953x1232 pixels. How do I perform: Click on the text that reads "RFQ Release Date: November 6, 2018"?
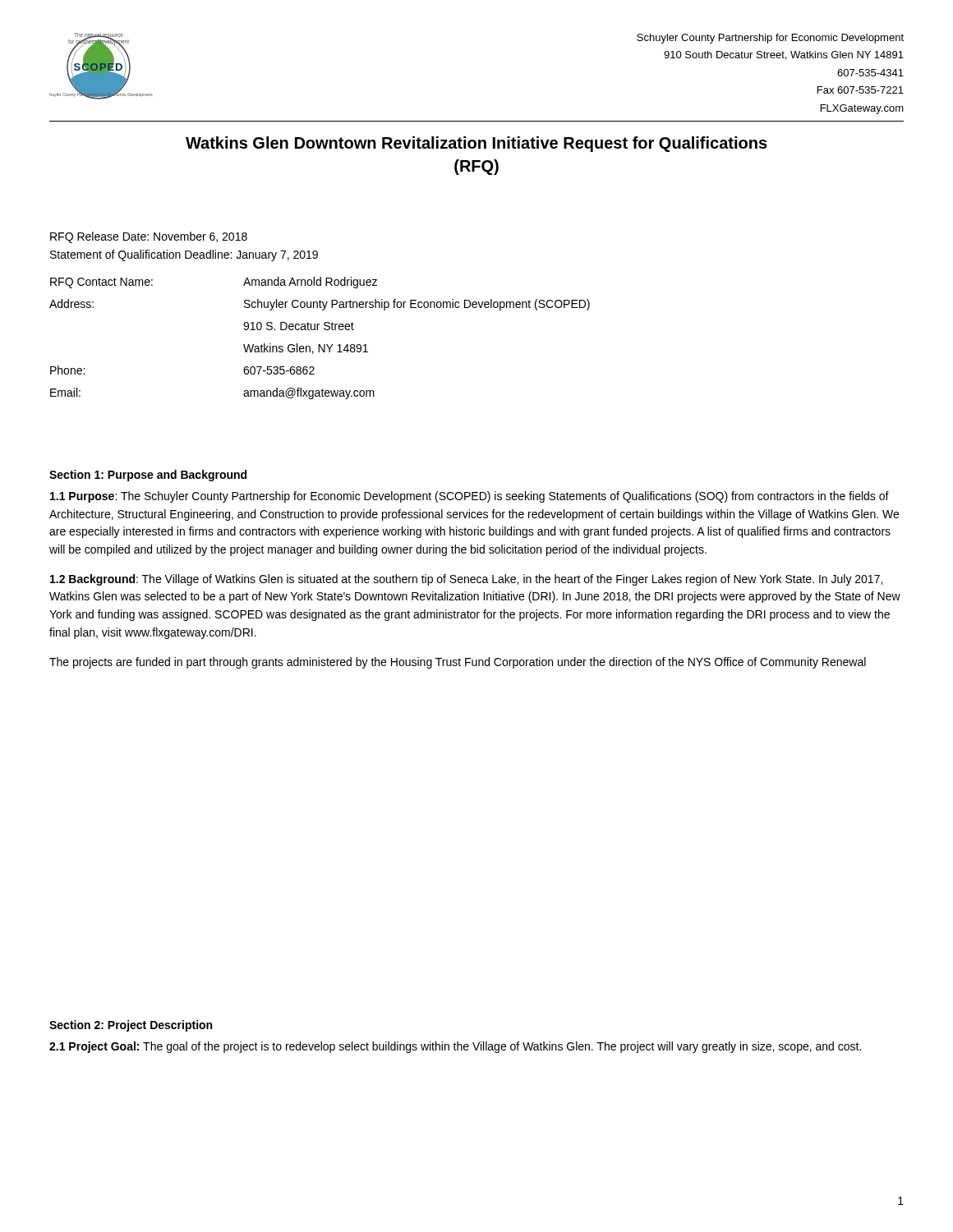point(148,237)
